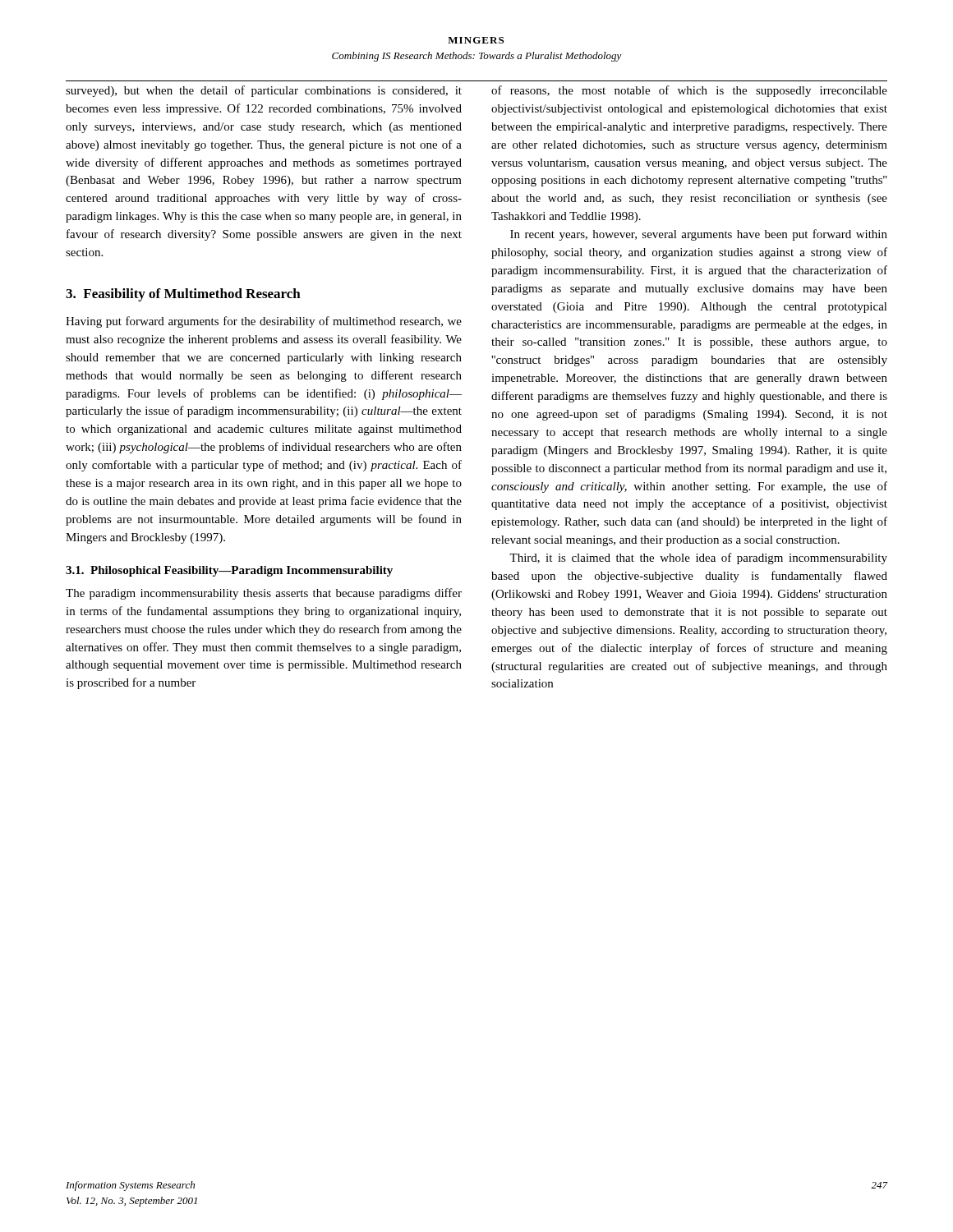Navigate to the passage starting "The paradigm incommensurability thesis asserts that because paradigms"
This screenshot has width=953, height=1232.
[x=264, y=639]
